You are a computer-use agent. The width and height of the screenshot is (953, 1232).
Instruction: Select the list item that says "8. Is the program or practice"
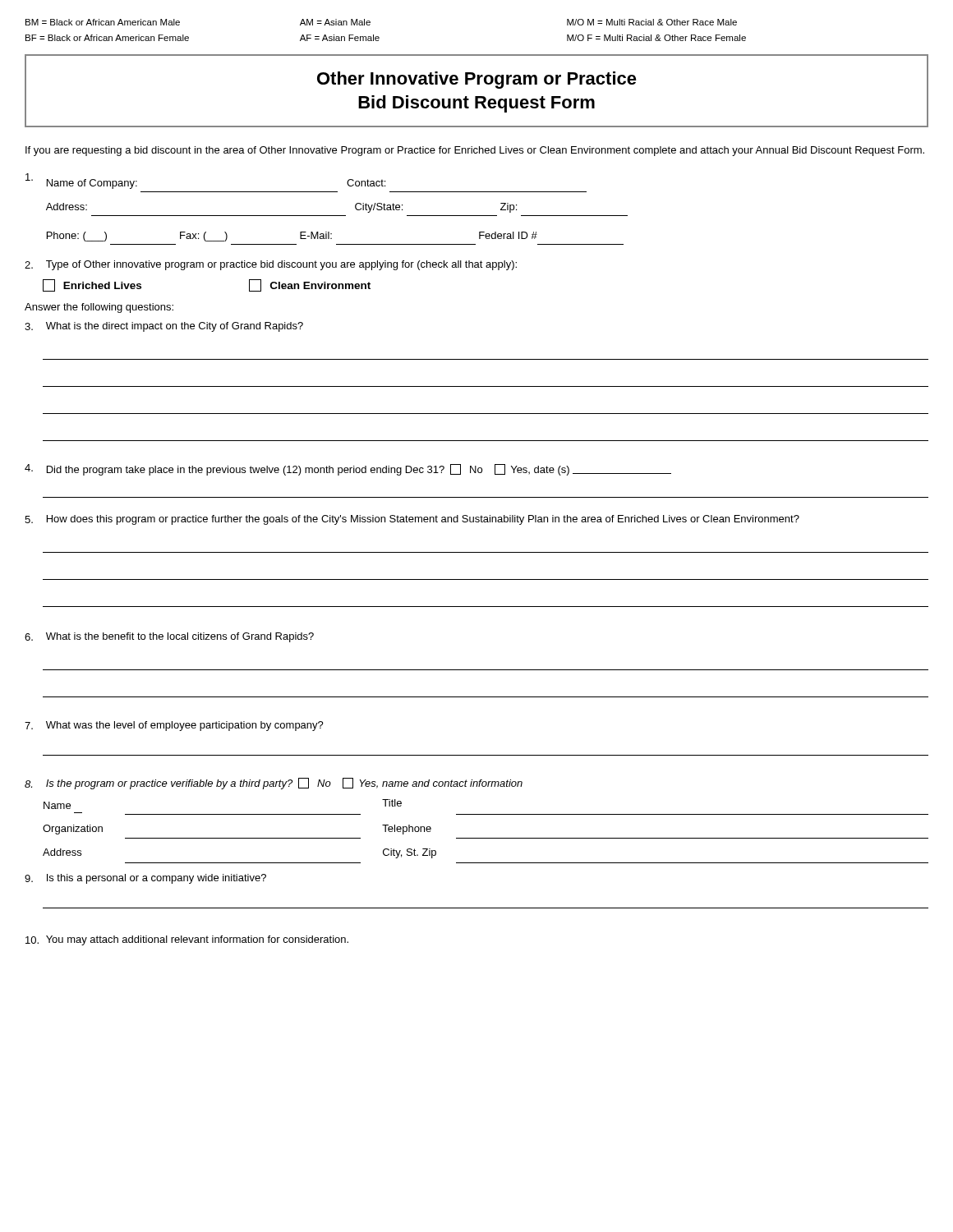click(x=476, y=820)
